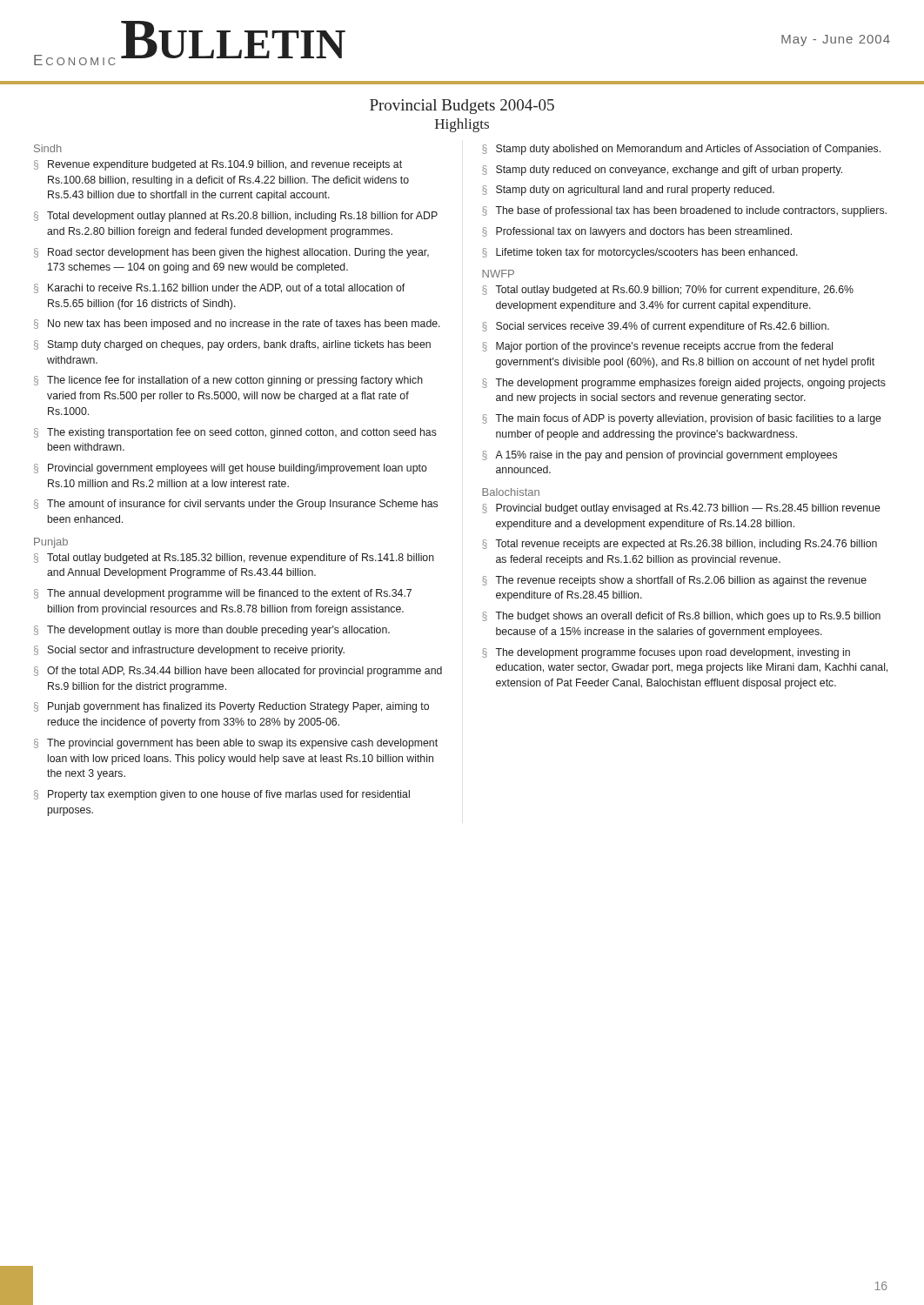Find the list item containing "§ The budget shows"
924x1305 pixels.
coord(686,625)
